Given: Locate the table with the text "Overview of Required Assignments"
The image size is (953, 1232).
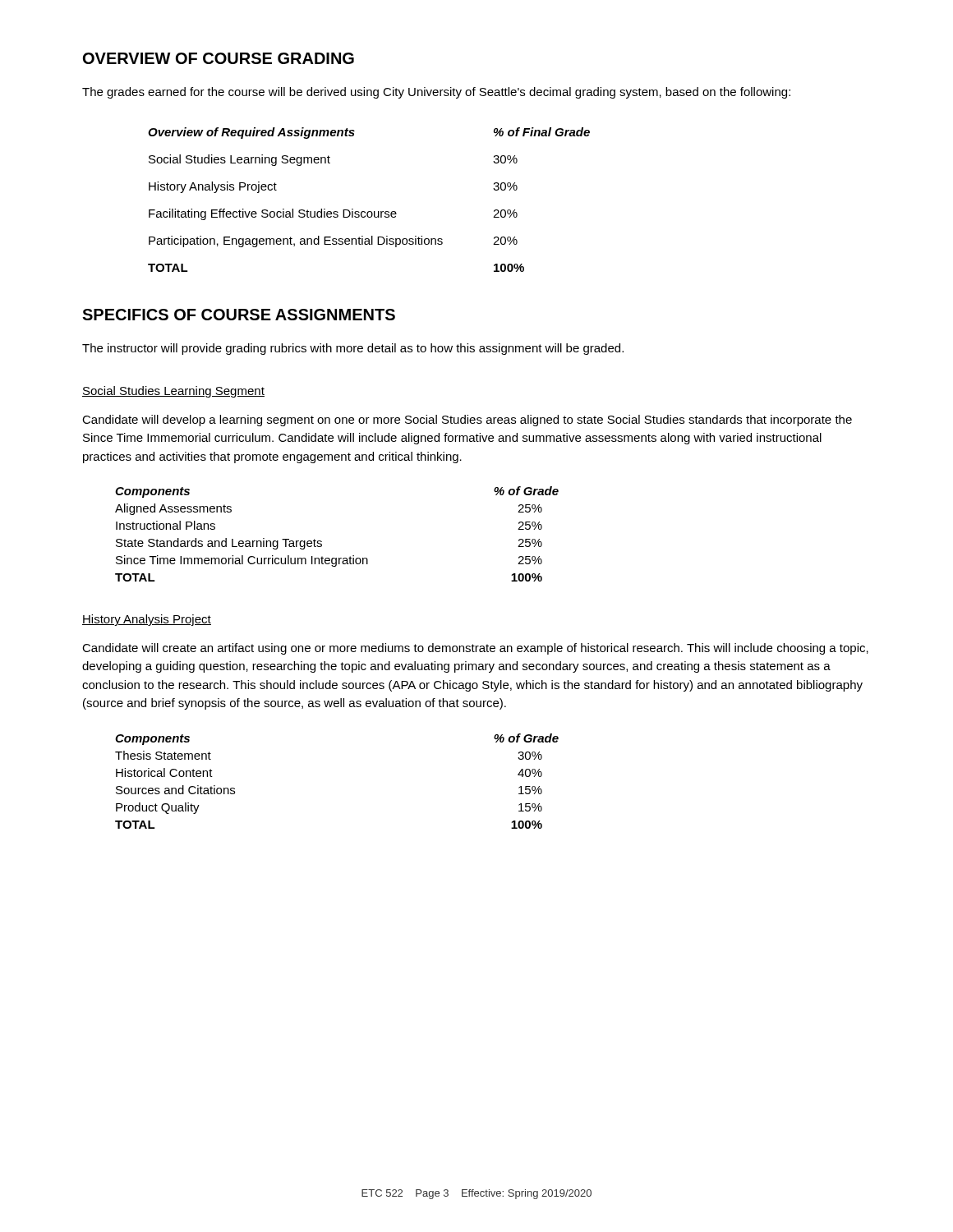Looking at the screenshot, I should tap(476, 199).
